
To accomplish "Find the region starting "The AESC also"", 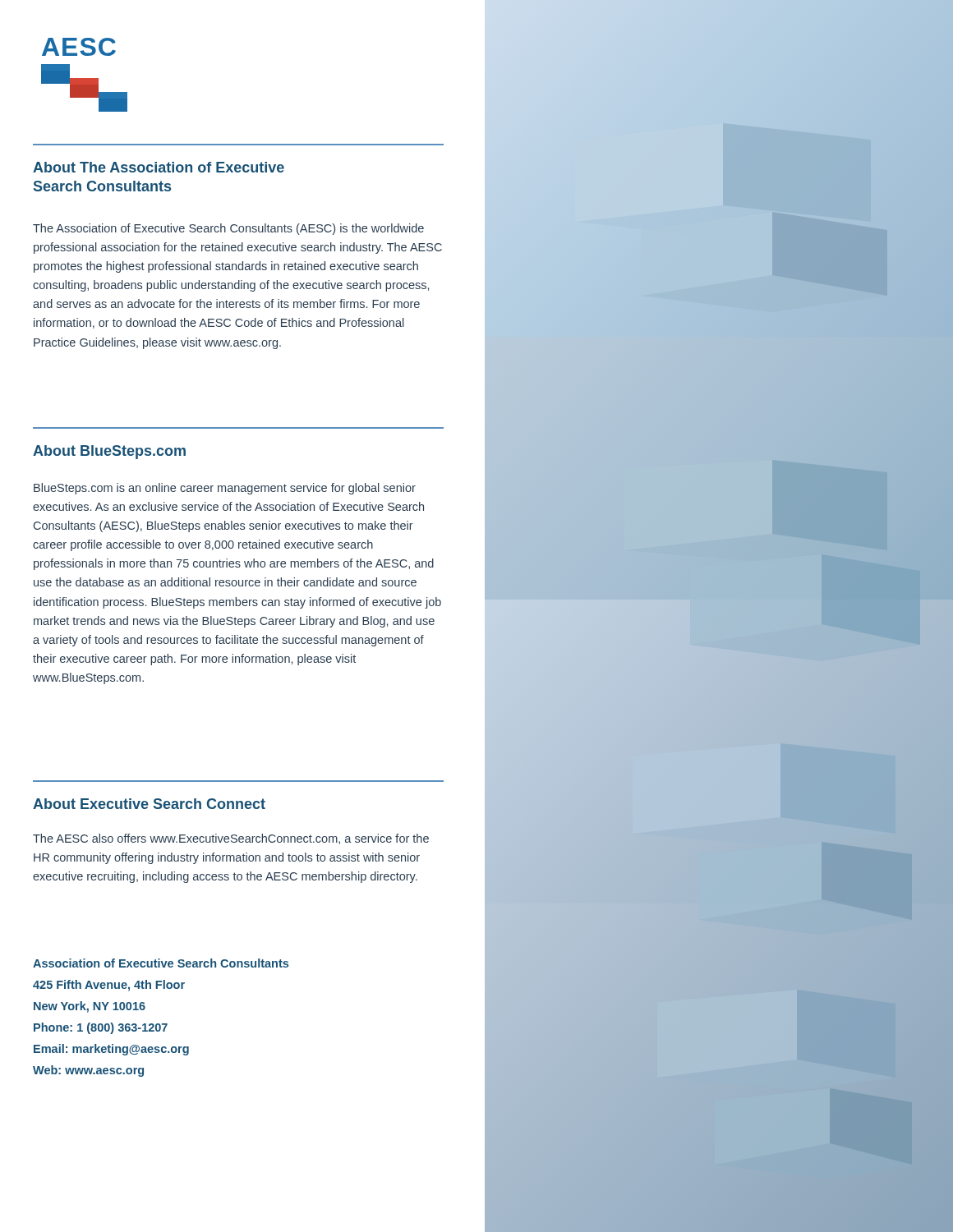I will [x=238, y=858].
